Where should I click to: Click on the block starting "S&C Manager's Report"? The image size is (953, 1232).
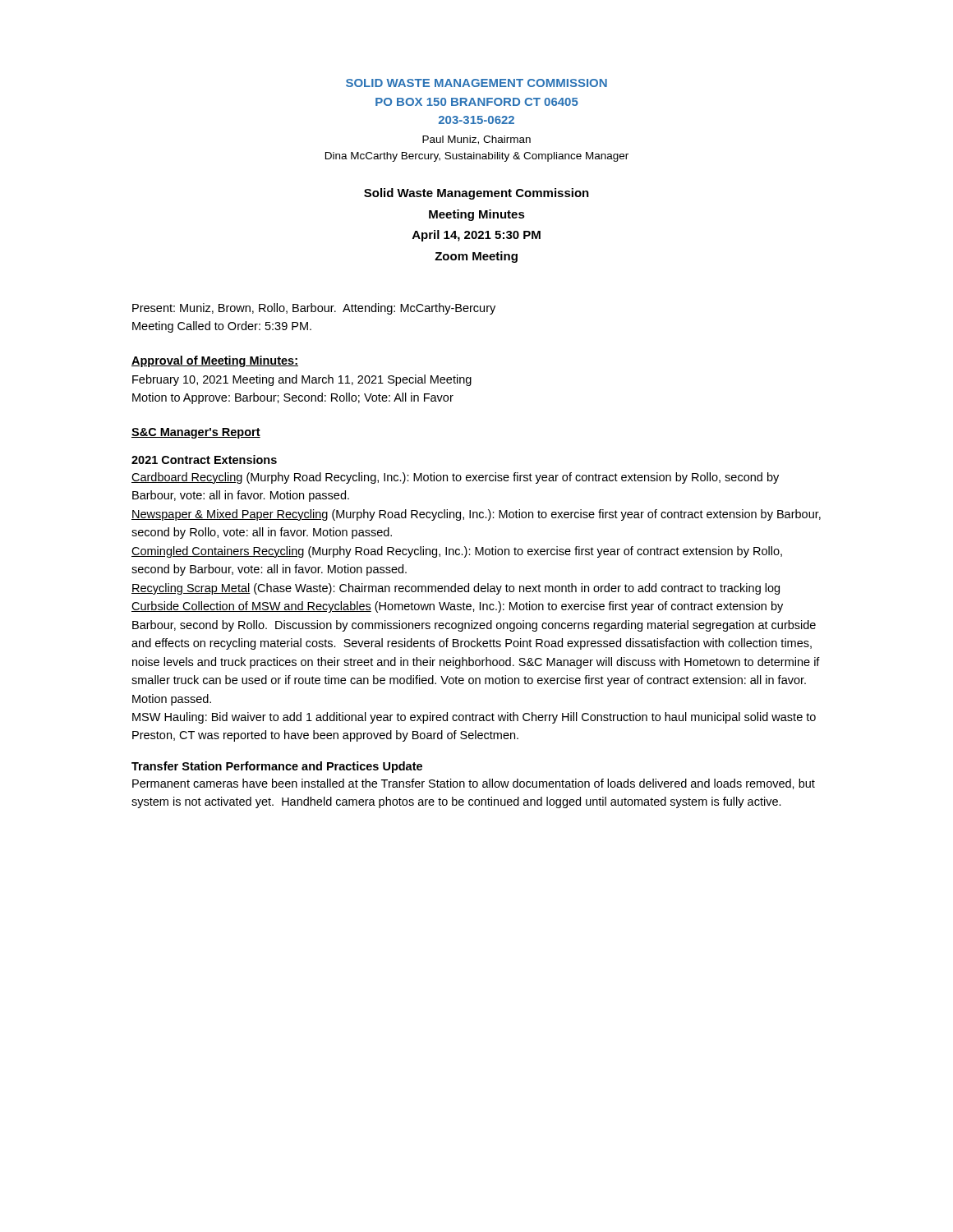pos(196,432)
